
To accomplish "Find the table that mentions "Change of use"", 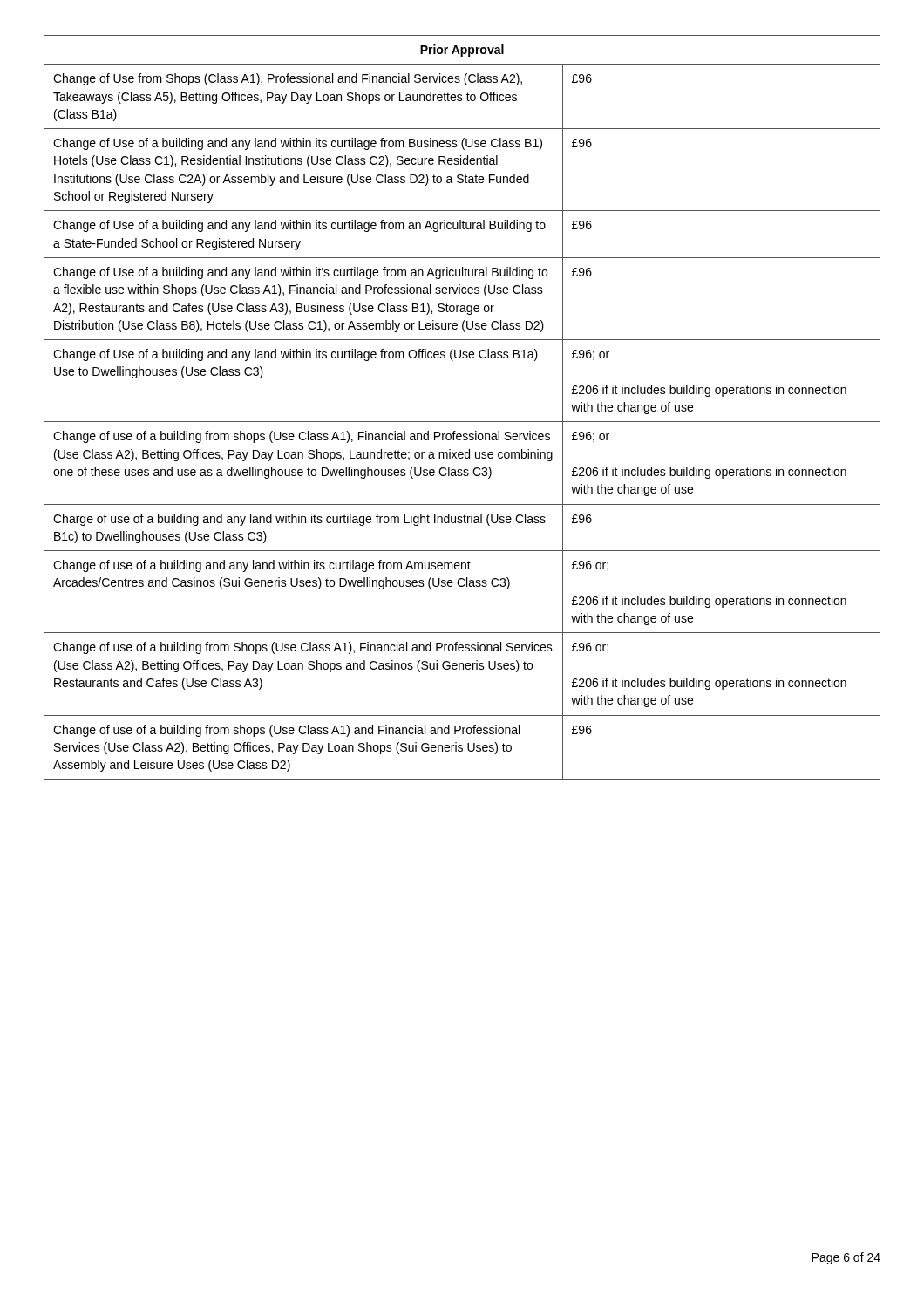I will pos(462,407).
